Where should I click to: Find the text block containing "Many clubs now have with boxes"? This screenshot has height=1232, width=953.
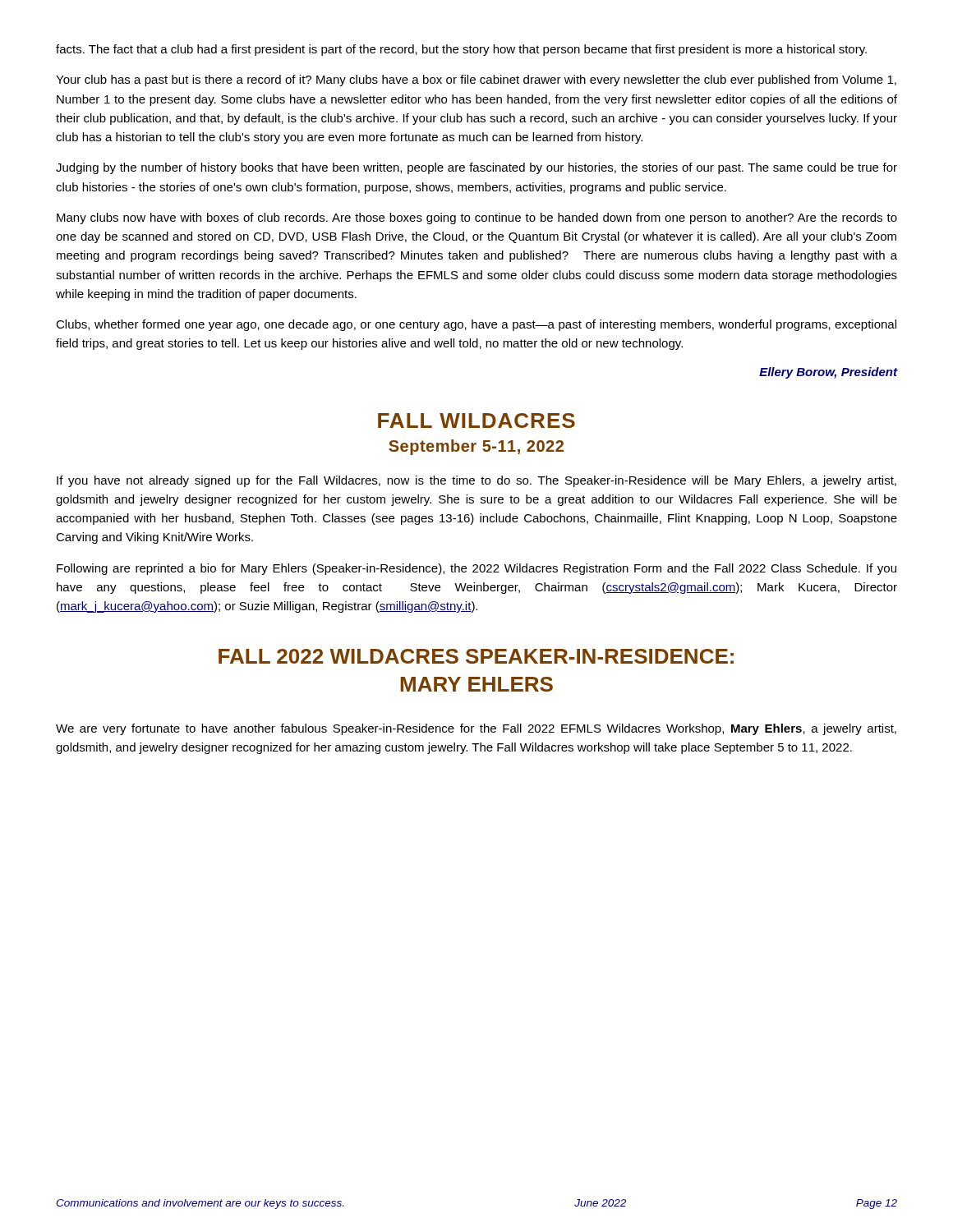coord(476,255)
